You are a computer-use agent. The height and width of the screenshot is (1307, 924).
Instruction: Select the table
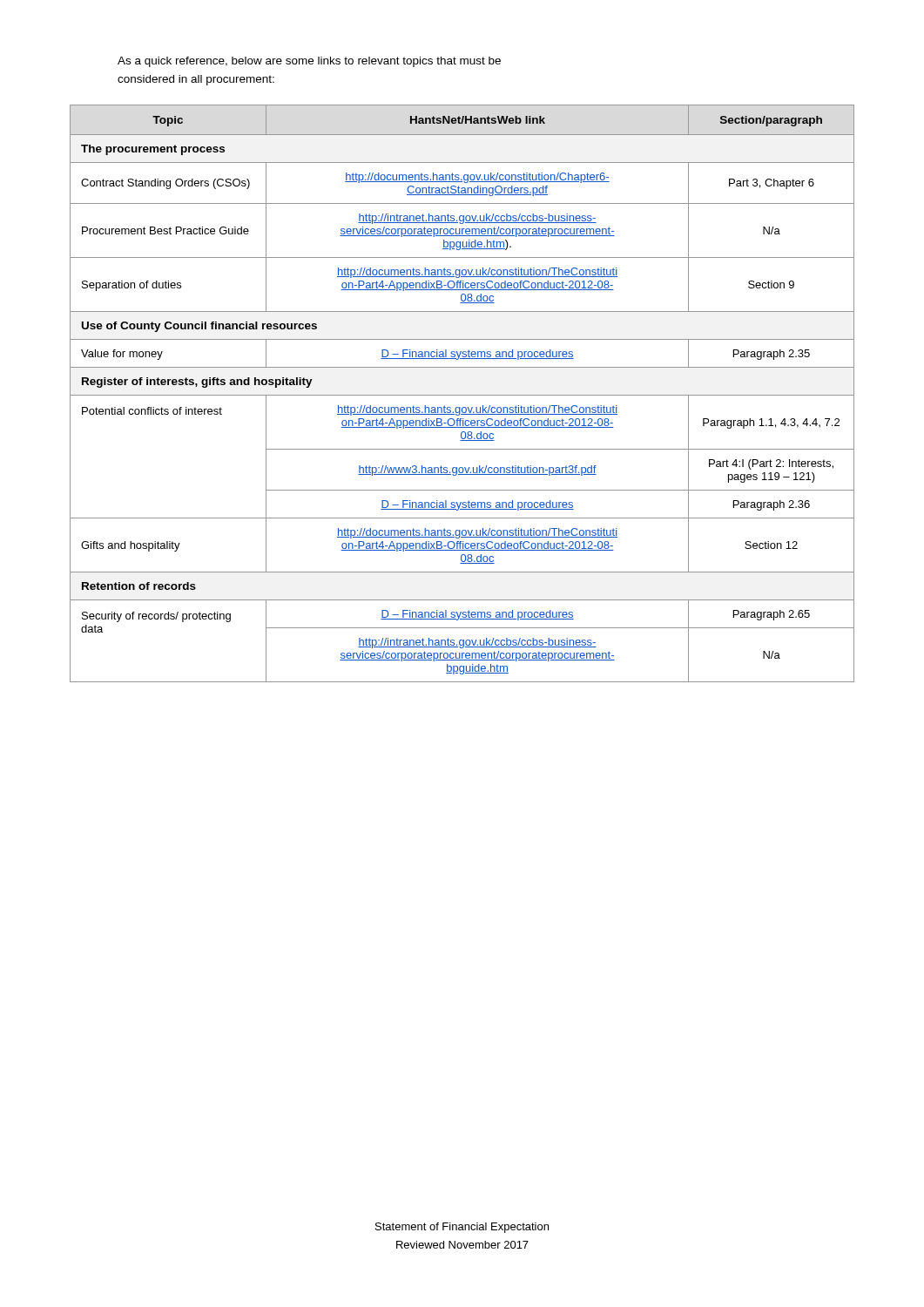(x=462, y=393)
